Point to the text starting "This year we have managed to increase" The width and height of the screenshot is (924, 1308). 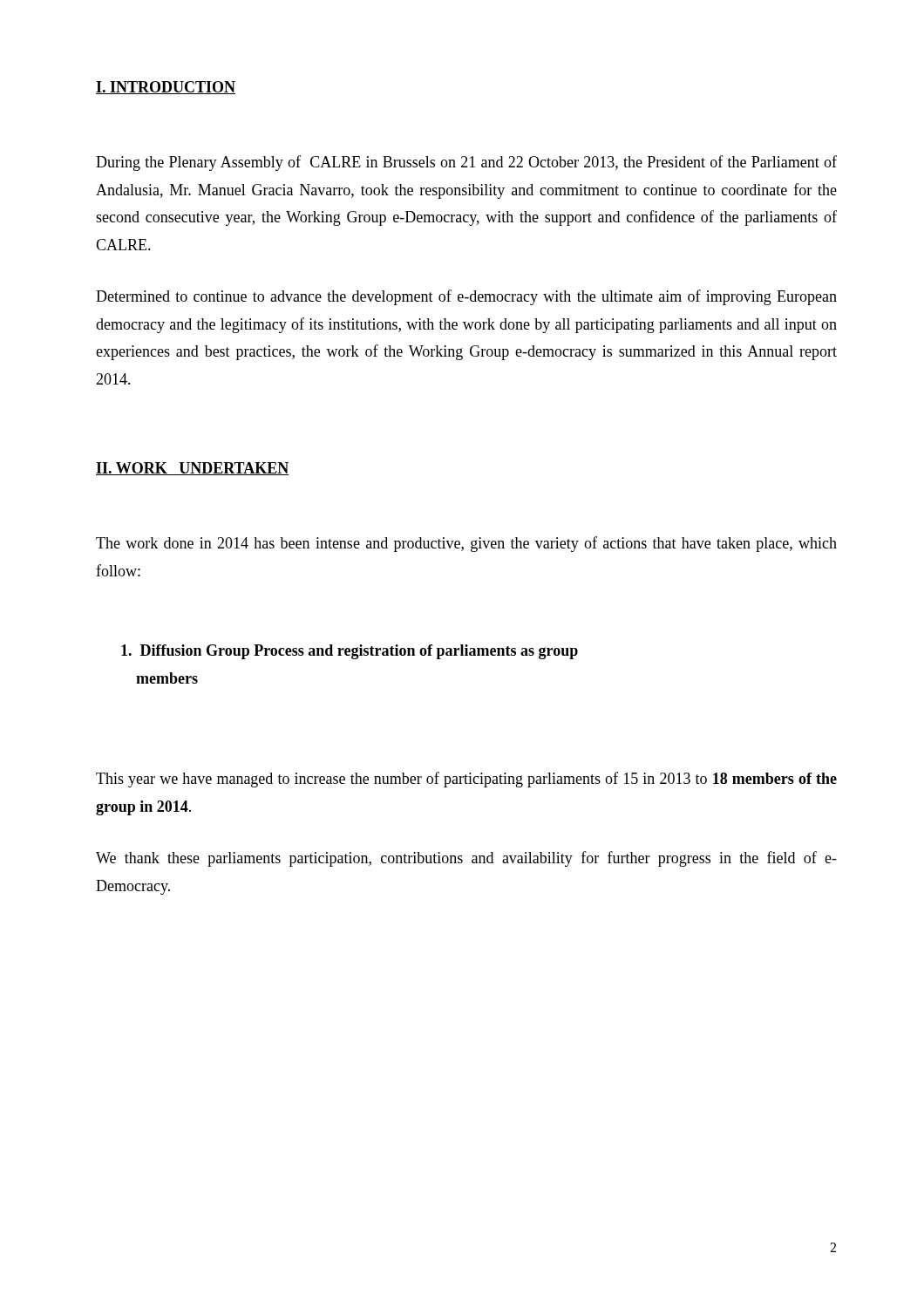click(466, 792)
